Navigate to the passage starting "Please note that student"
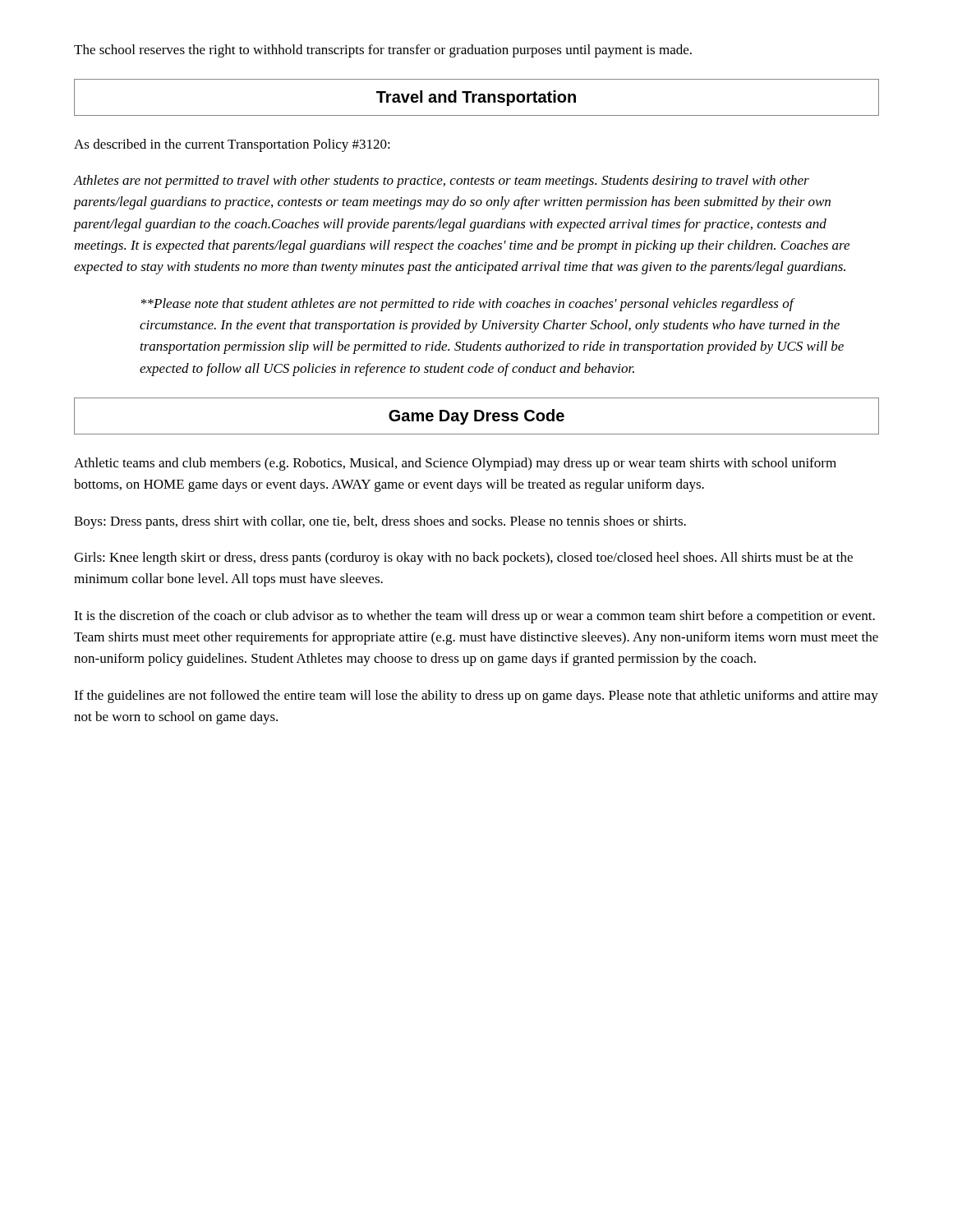 [492, 336]
